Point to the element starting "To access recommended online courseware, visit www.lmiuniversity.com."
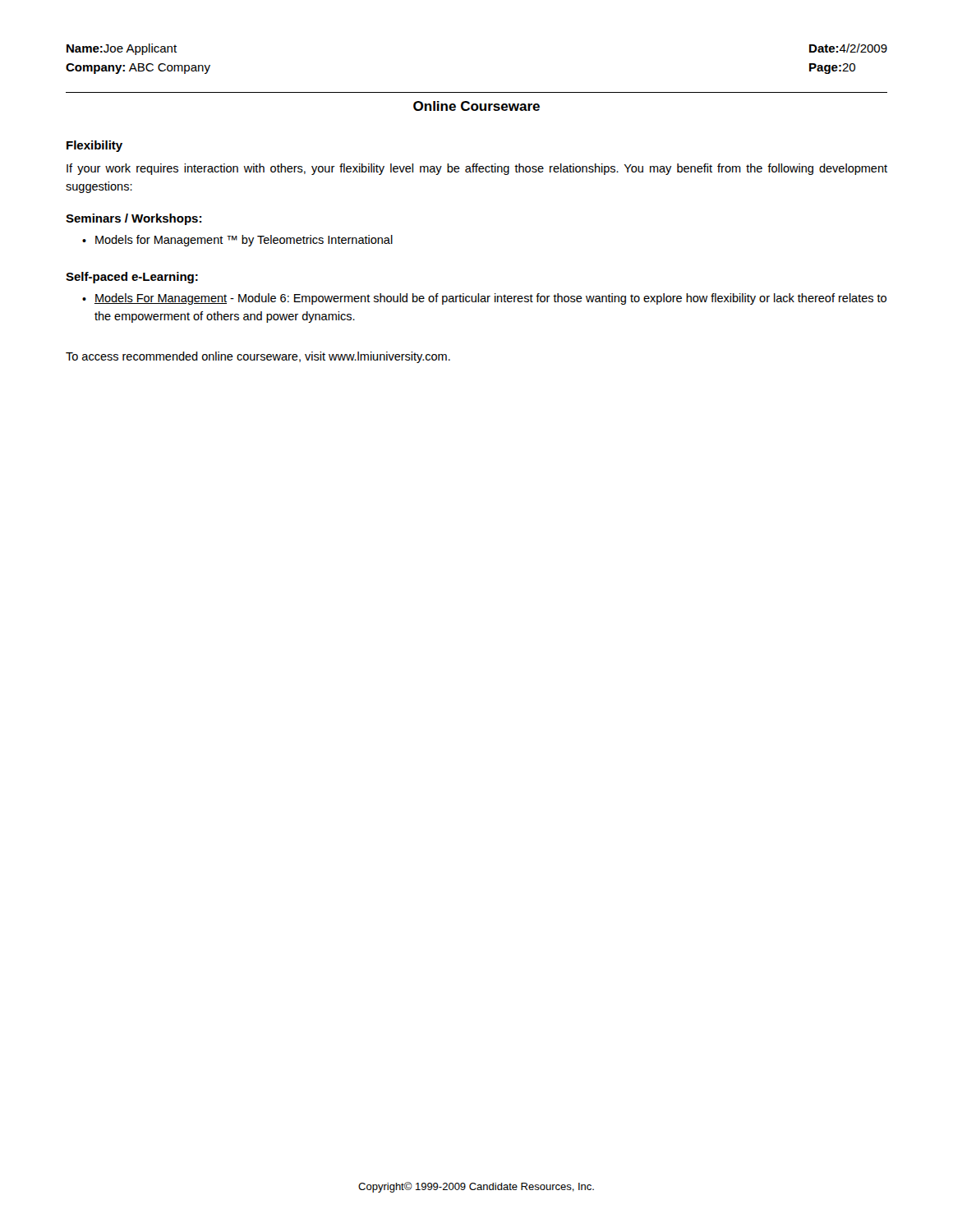Viewport: 953px width, 1232px height. coord(258,357)
